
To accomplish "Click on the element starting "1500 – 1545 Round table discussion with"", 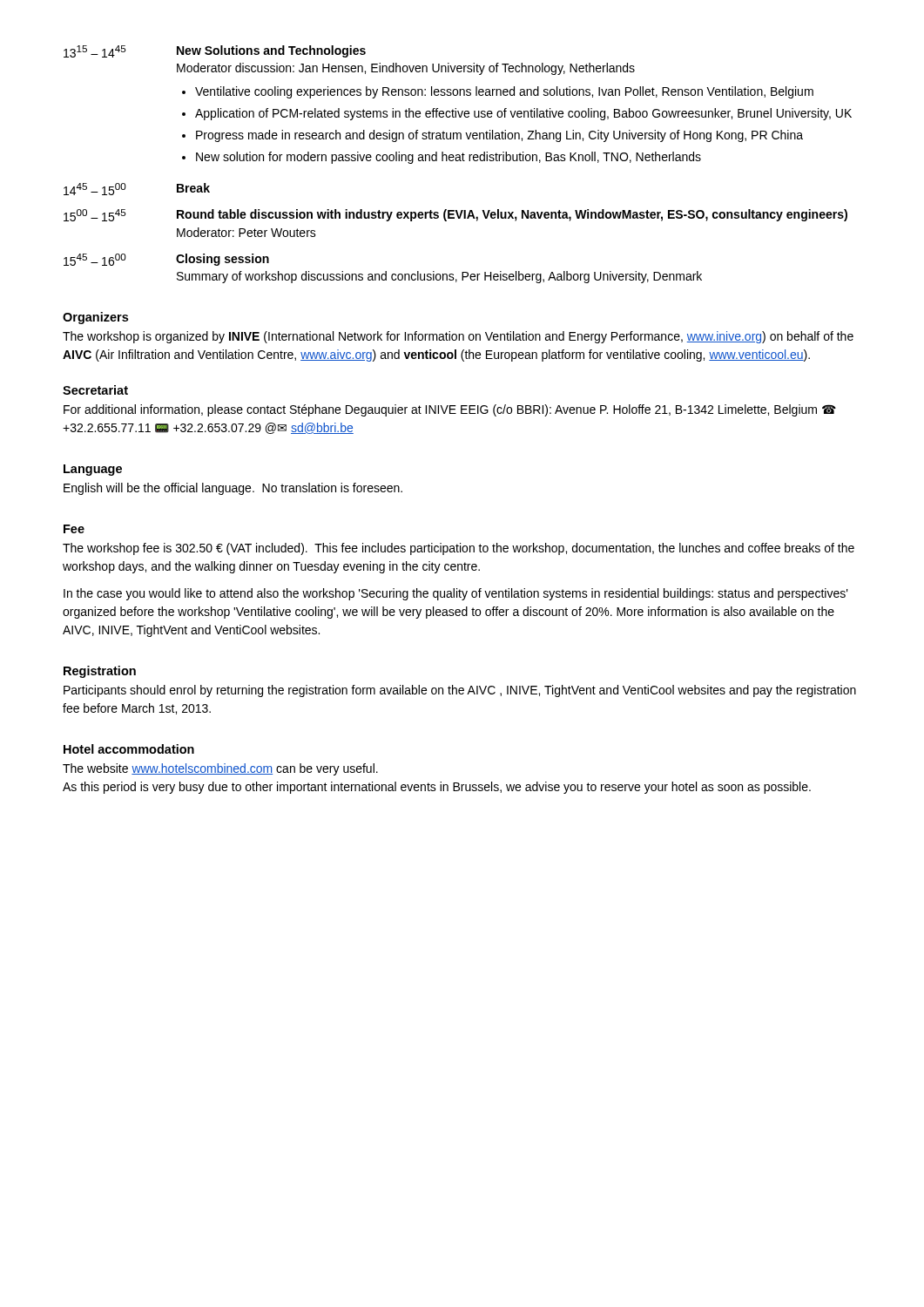I will pyautogui.click(x=462, y=224).
